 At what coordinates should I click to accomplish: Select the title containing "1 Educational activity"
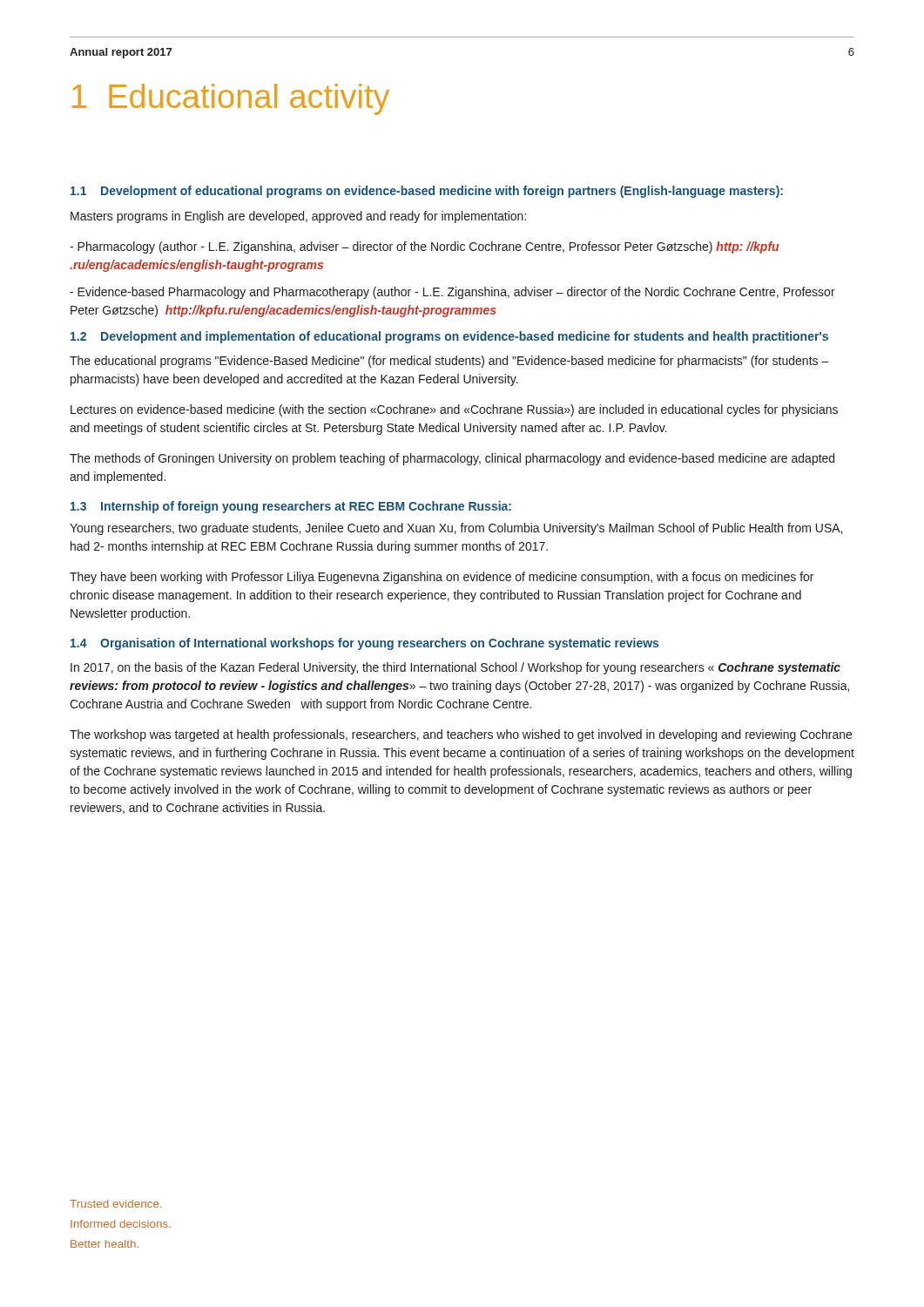coord(230,97)
